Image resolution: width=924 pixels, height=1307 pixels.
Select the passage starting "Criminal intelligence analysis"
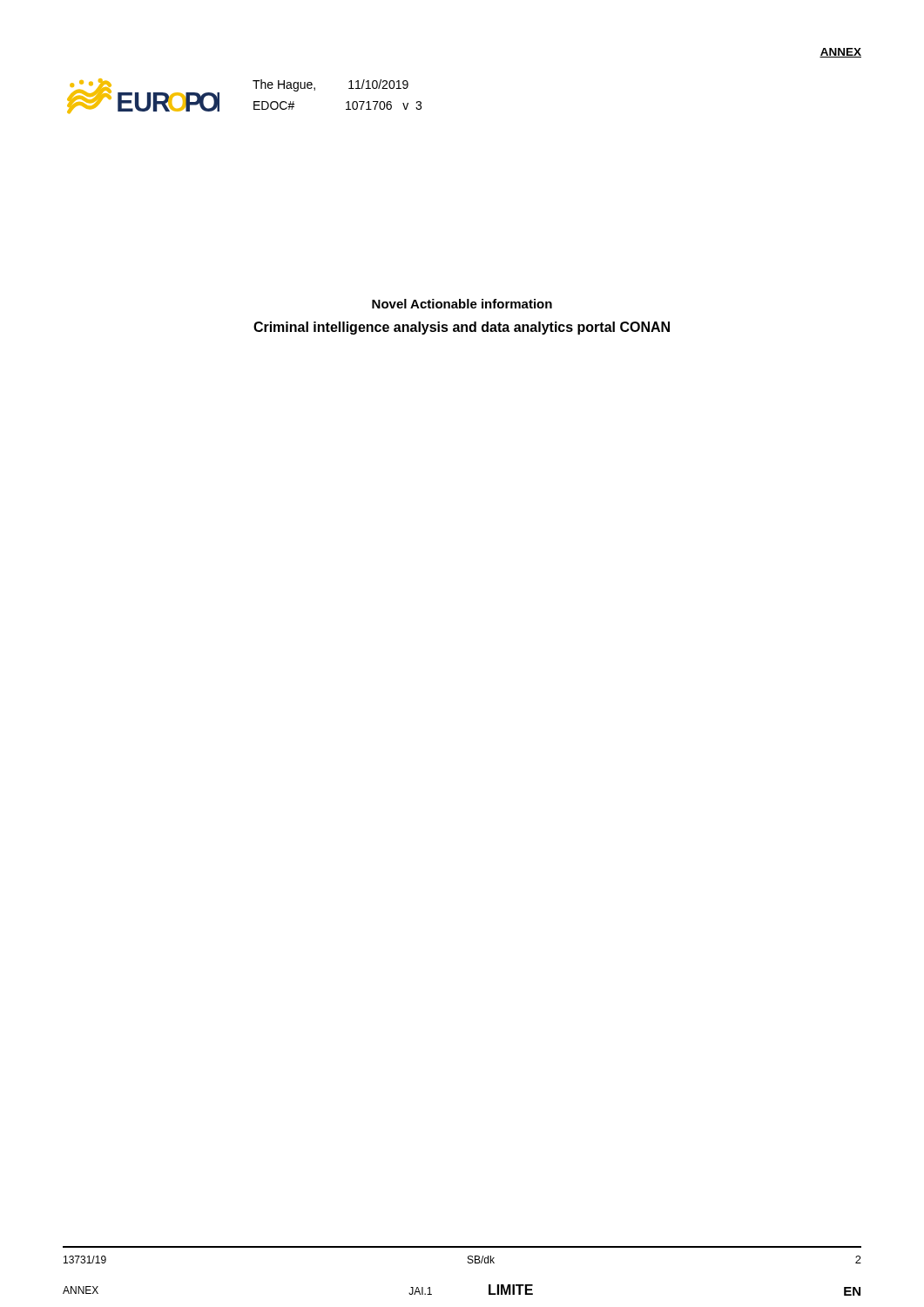click(462, 327)
